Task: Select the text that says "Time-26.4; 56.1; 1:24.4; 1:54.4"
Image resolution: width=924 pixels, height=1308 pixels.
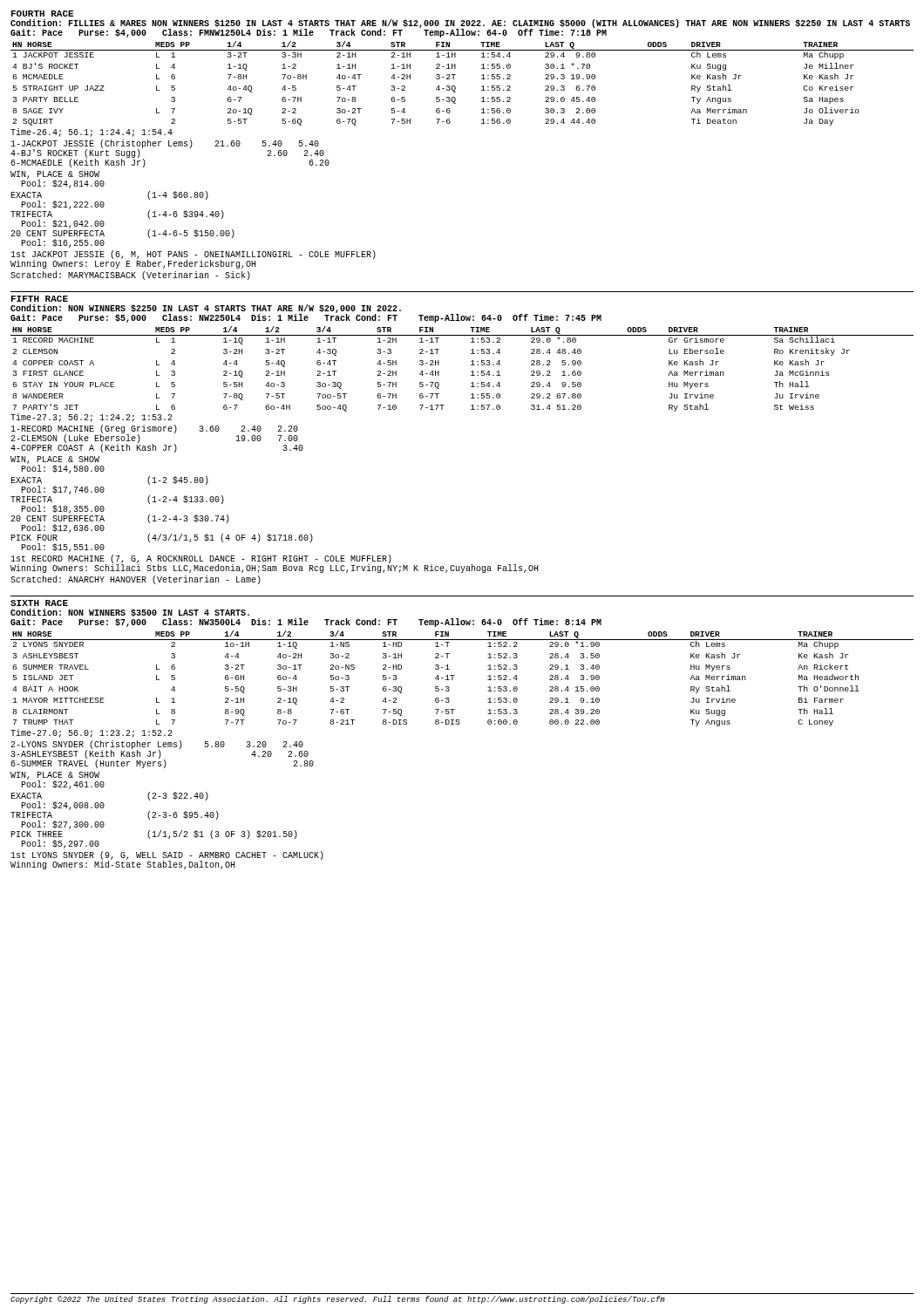Action: 92,133
